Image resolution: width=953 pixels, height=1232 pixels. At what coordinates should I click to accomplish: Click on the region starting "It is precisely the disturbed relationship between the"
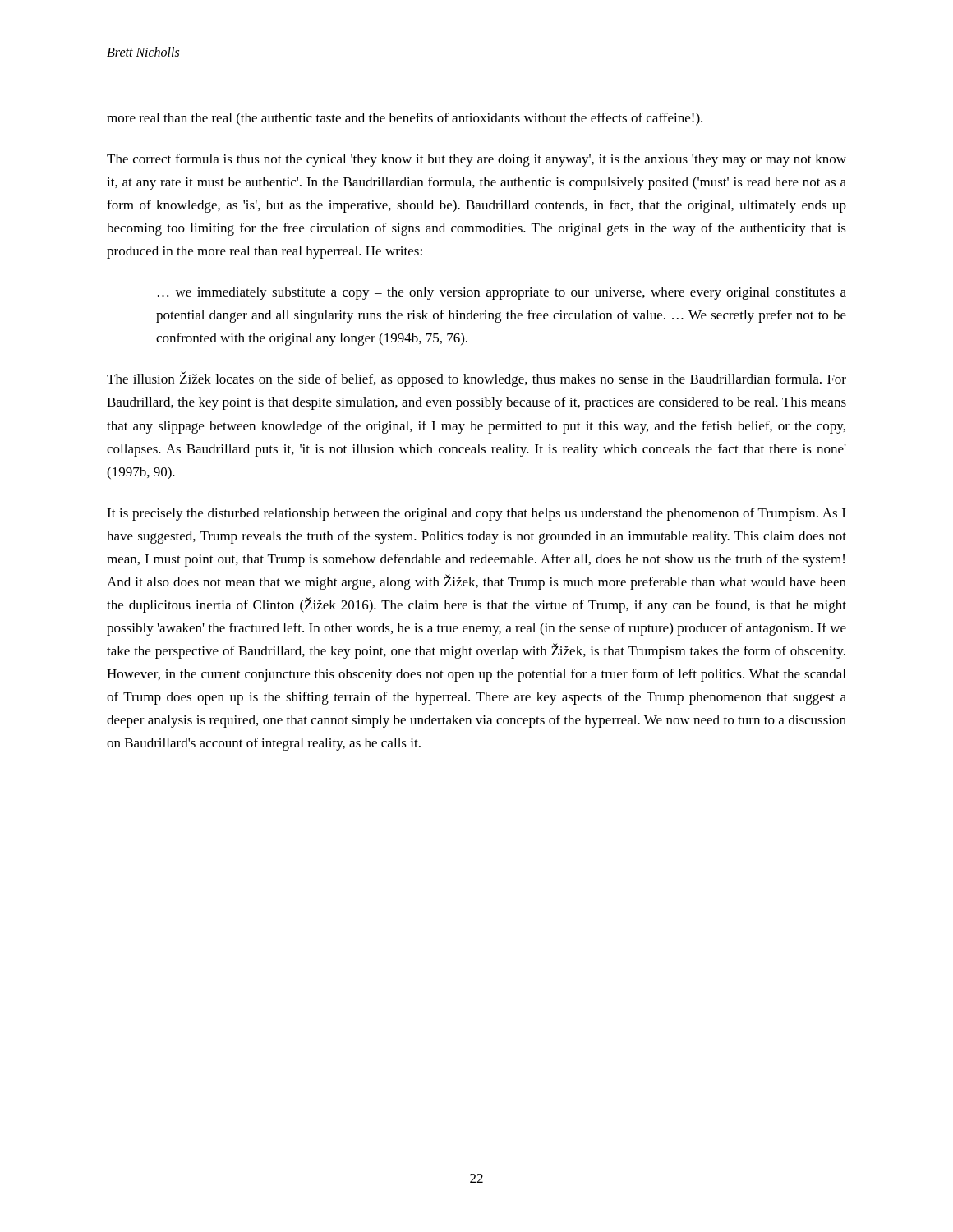pos(476,628)
